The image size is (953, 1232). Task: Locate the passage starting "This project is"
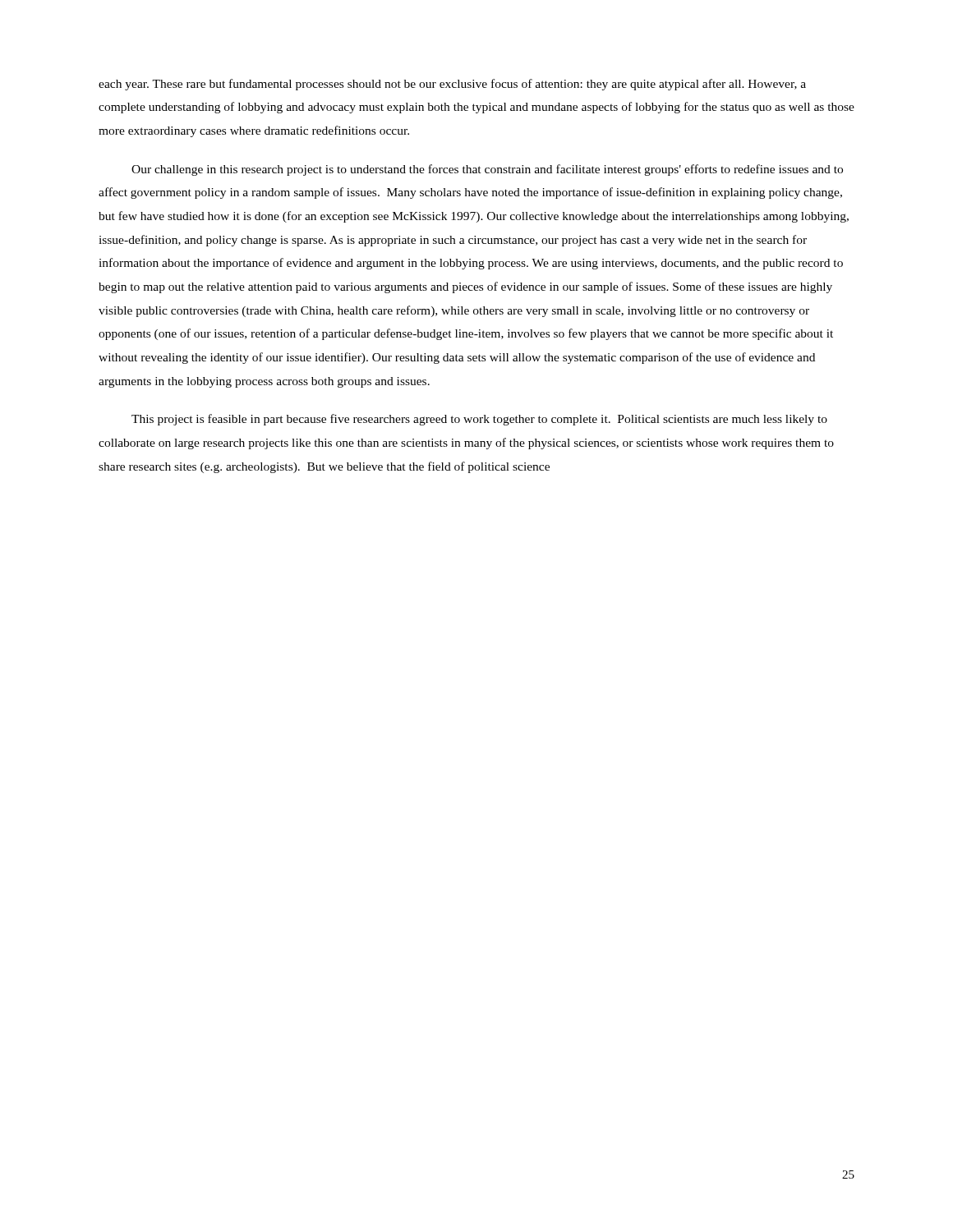point(476,443)
